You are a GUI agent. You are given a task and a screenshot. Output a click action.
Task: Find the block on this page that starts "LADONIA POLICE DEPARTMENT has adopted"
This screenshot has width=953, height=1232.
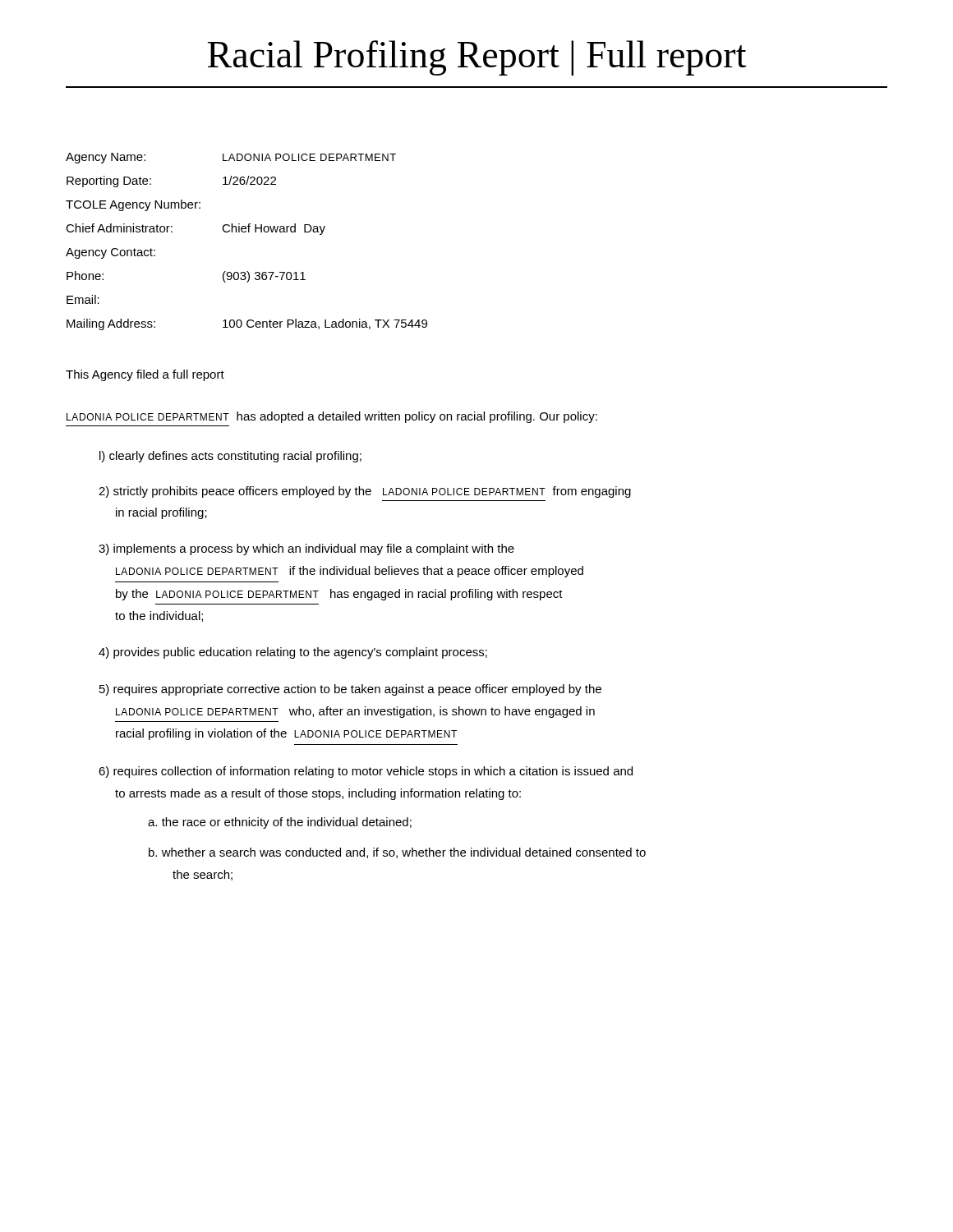[x=332, y=418]
